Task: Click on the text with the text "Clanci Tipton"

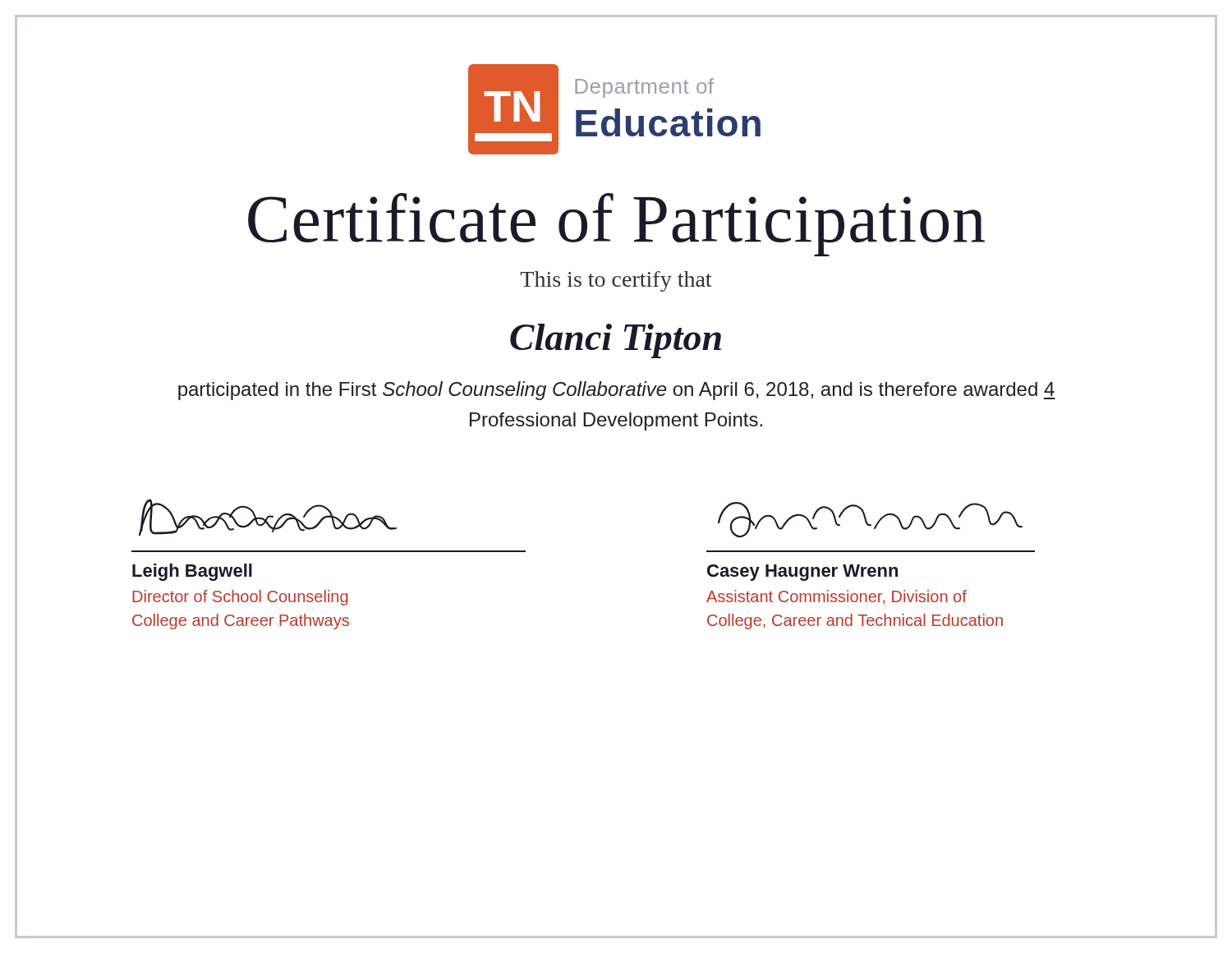Action: click(616, 337)
